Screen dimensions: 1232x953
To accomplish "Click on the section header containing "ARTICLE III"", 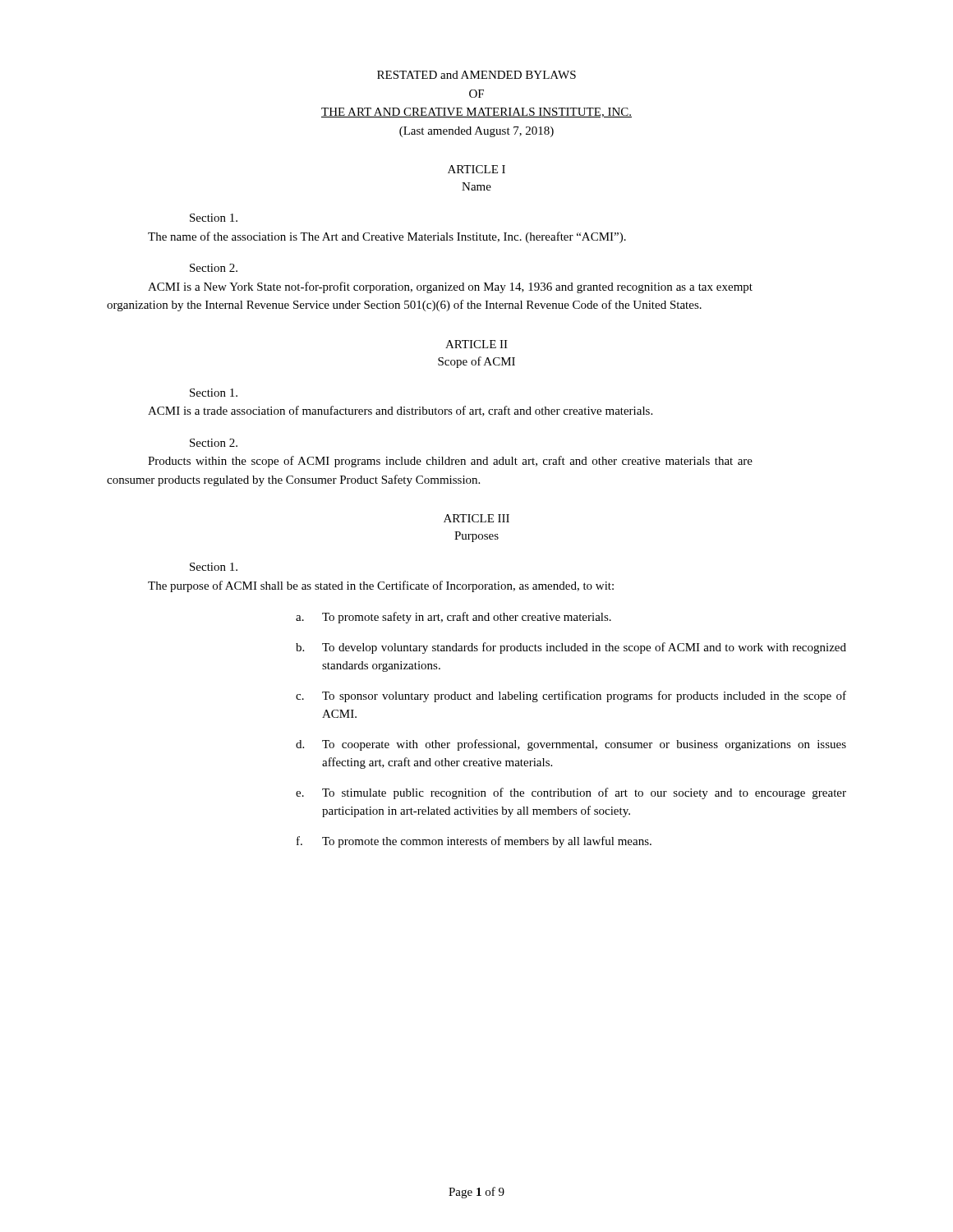I will tap(476, 518).
